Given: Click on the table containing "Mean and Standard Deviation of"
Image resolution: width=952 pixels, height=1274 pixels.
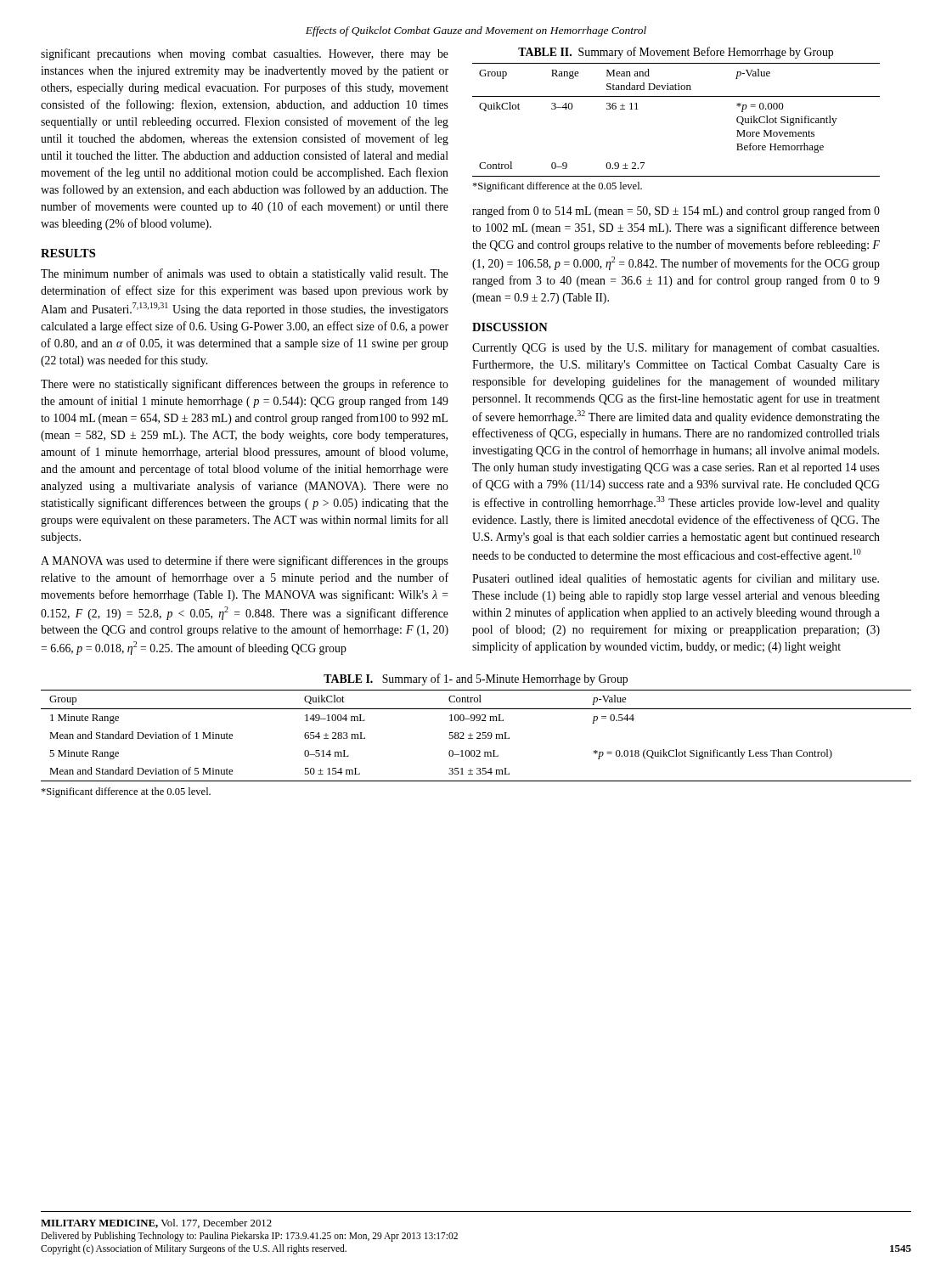Looking at the screenshot, I should pyautogui.click(x=476, y=744).
